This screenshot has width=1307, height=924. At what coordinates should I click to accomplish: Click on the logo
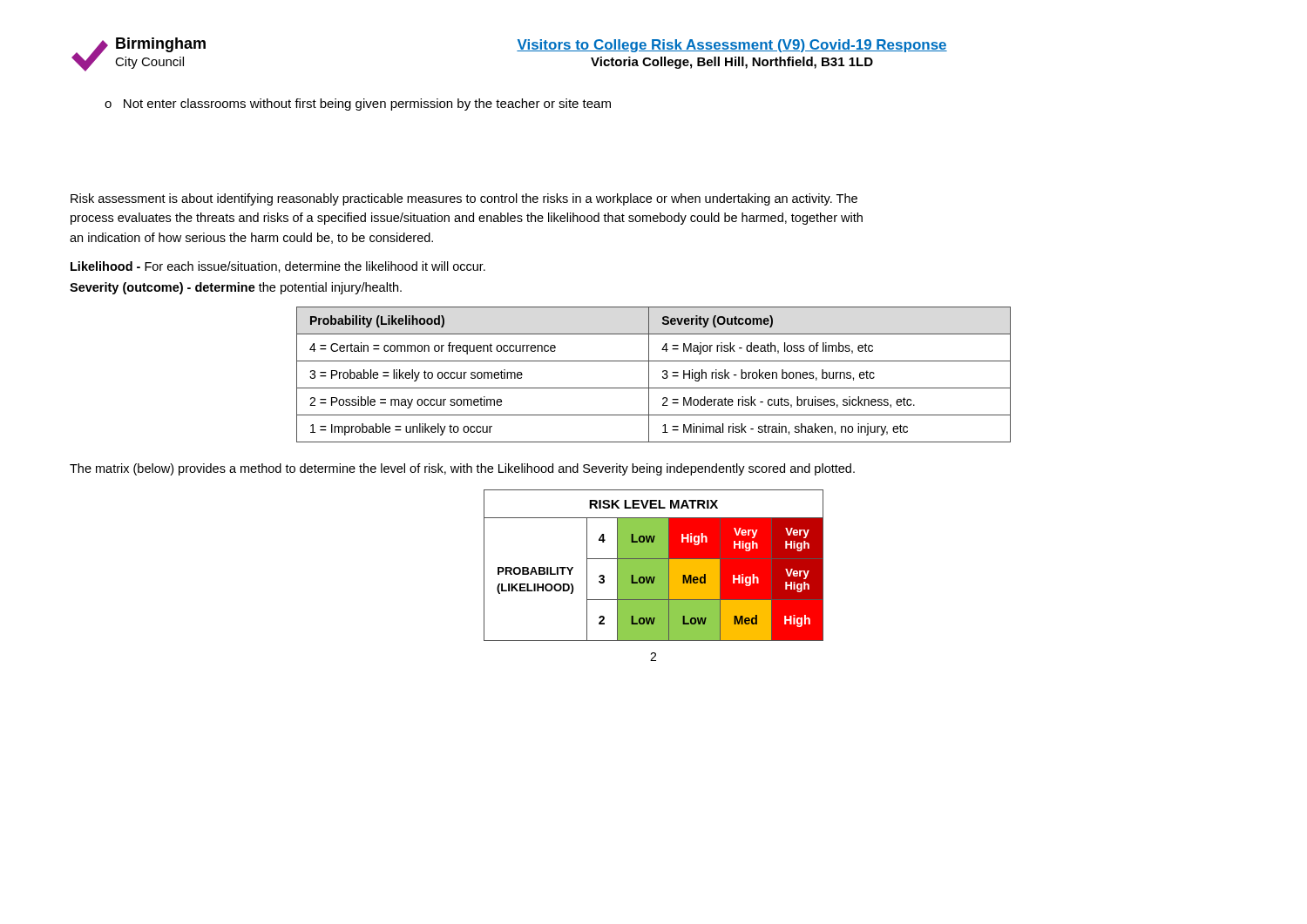(148, 54)
